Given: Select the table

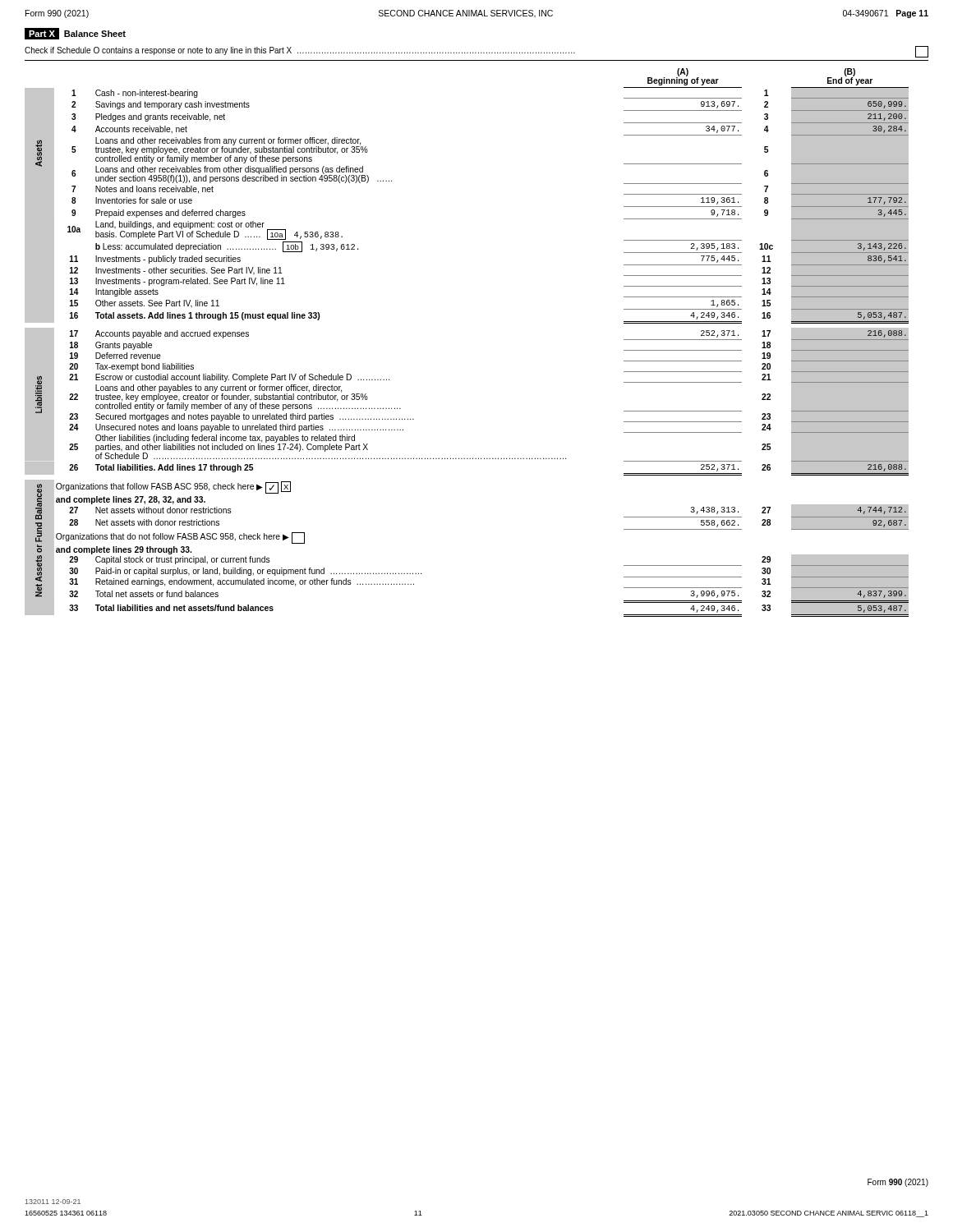Looking at the screenshot, I should point(476,341).
